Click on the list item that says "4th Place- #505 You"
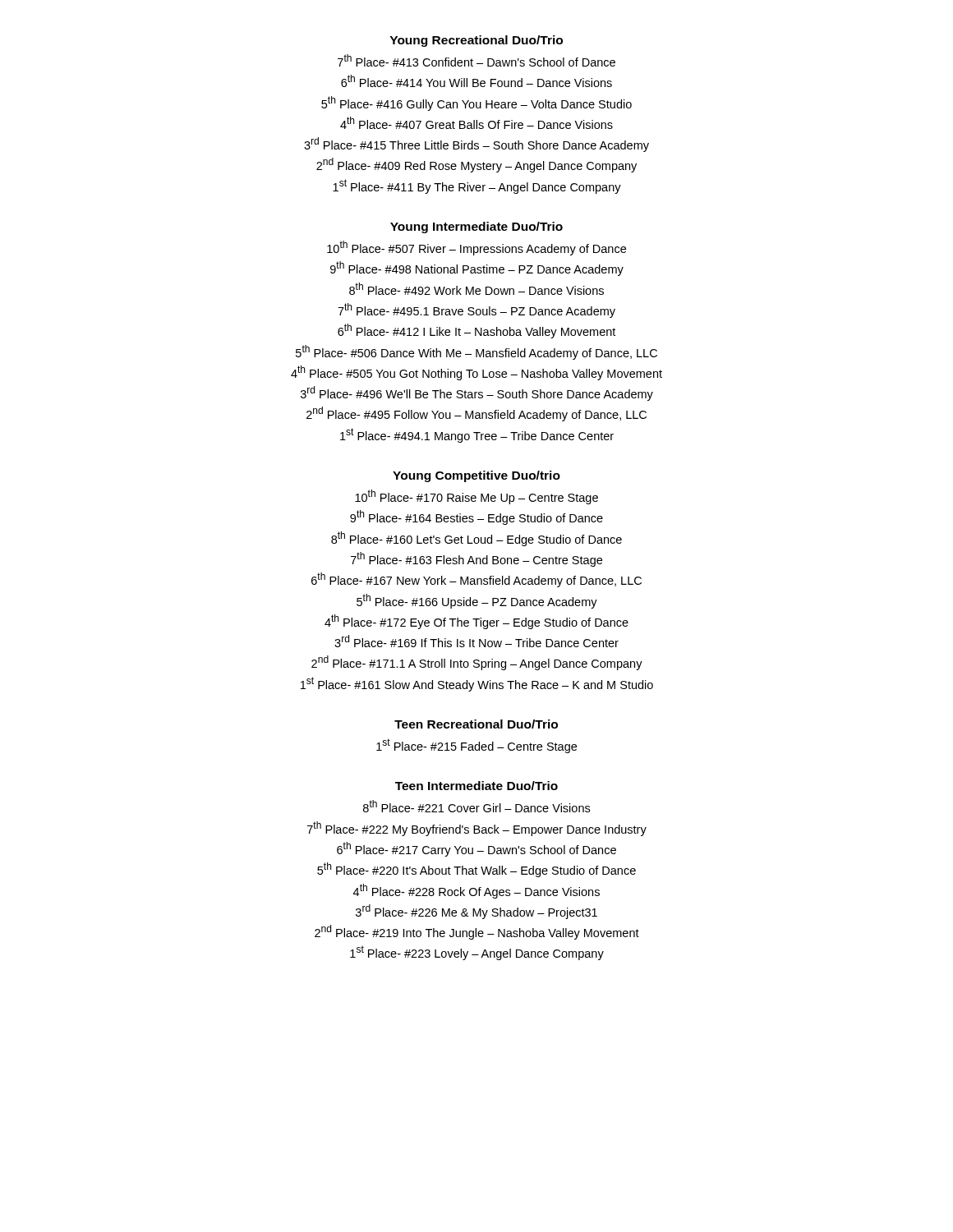The height and width of the screenshot is (1232, 953). tap(476, 372)
